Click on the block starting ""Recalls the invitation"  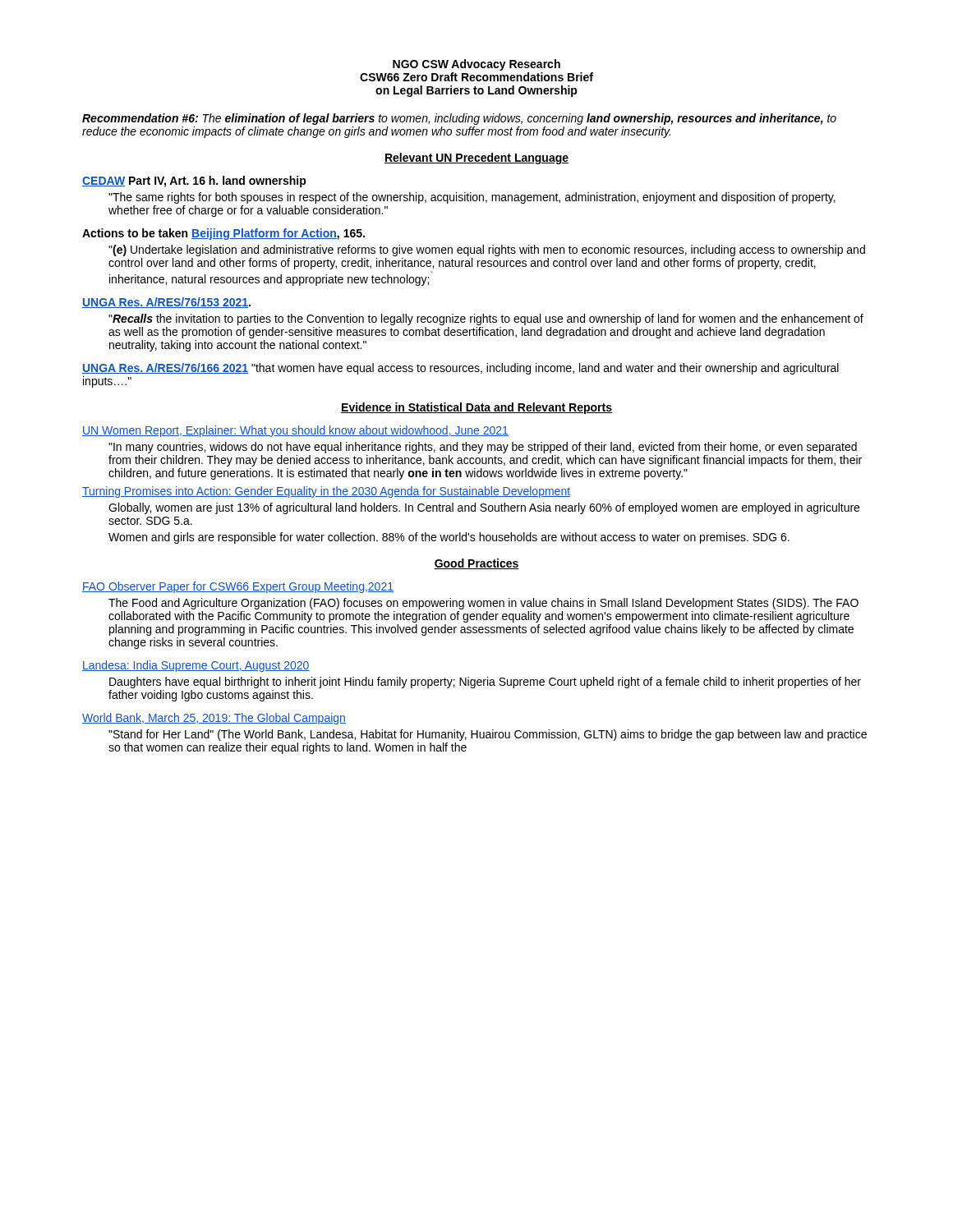486,332
